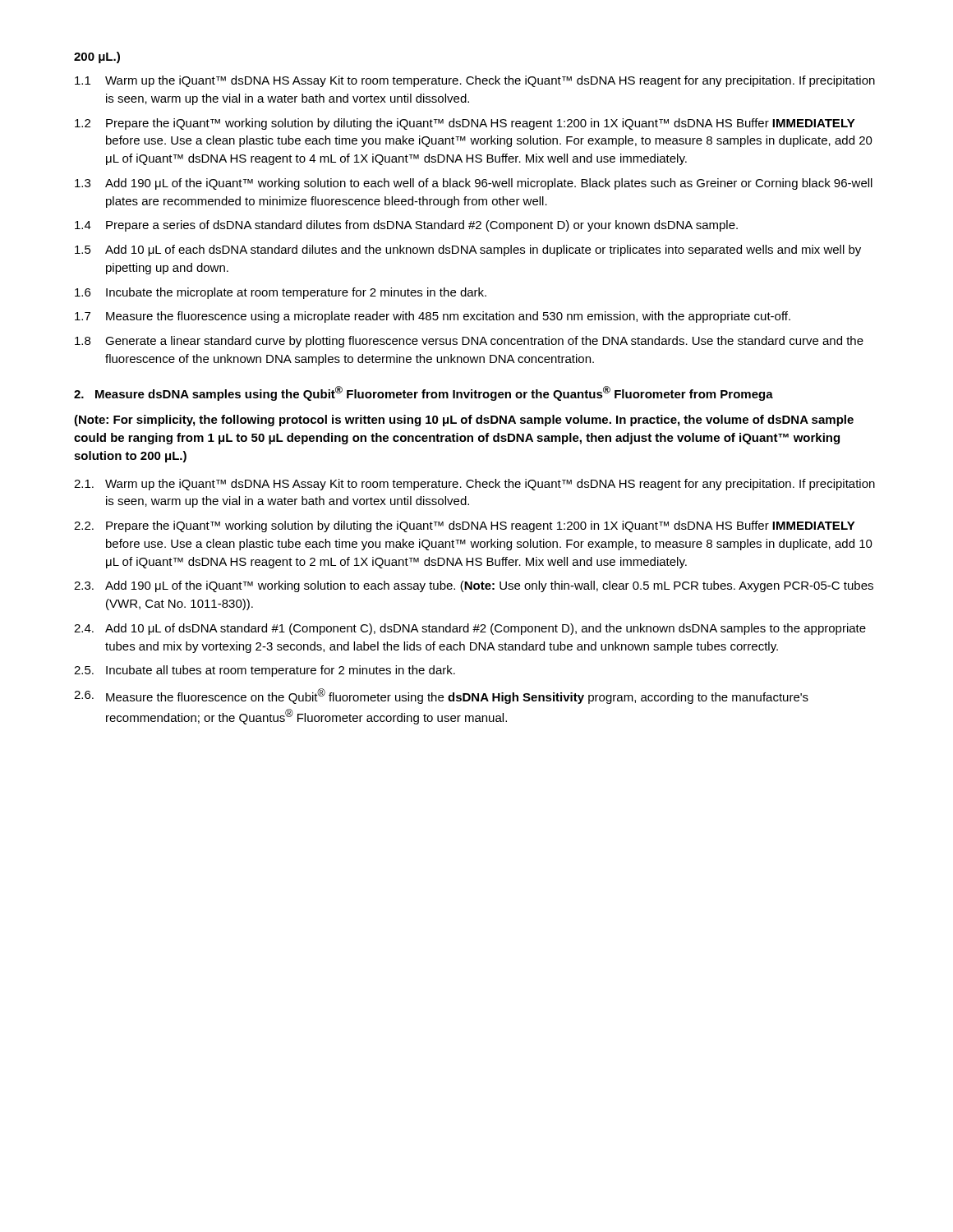Find the list item containing "2.1. Warm up"
Viewport: 953px width, 1232px height.
click(476, 492)
